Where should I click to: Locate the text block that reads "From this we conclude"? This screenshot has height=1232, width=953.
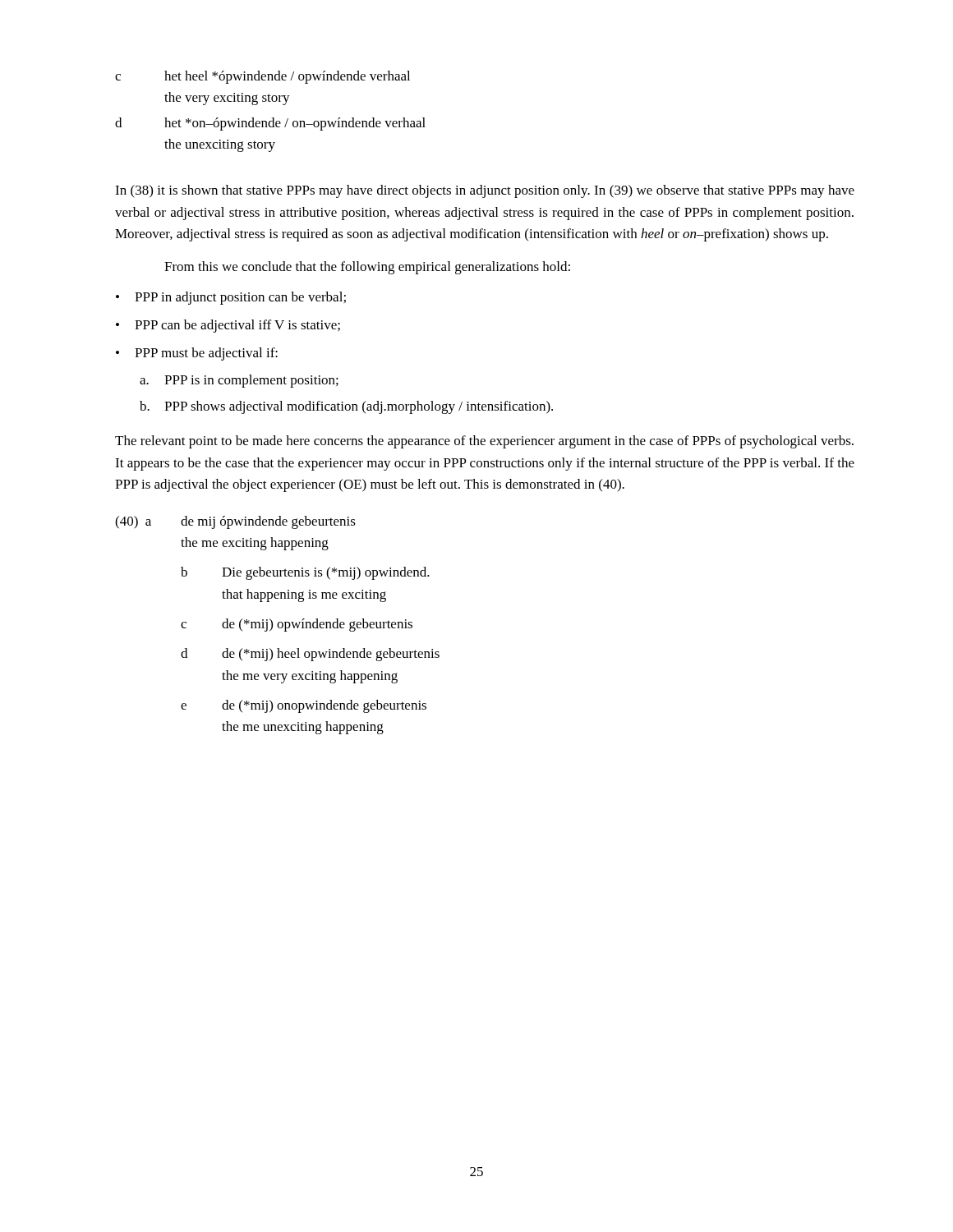coord(368,267)
